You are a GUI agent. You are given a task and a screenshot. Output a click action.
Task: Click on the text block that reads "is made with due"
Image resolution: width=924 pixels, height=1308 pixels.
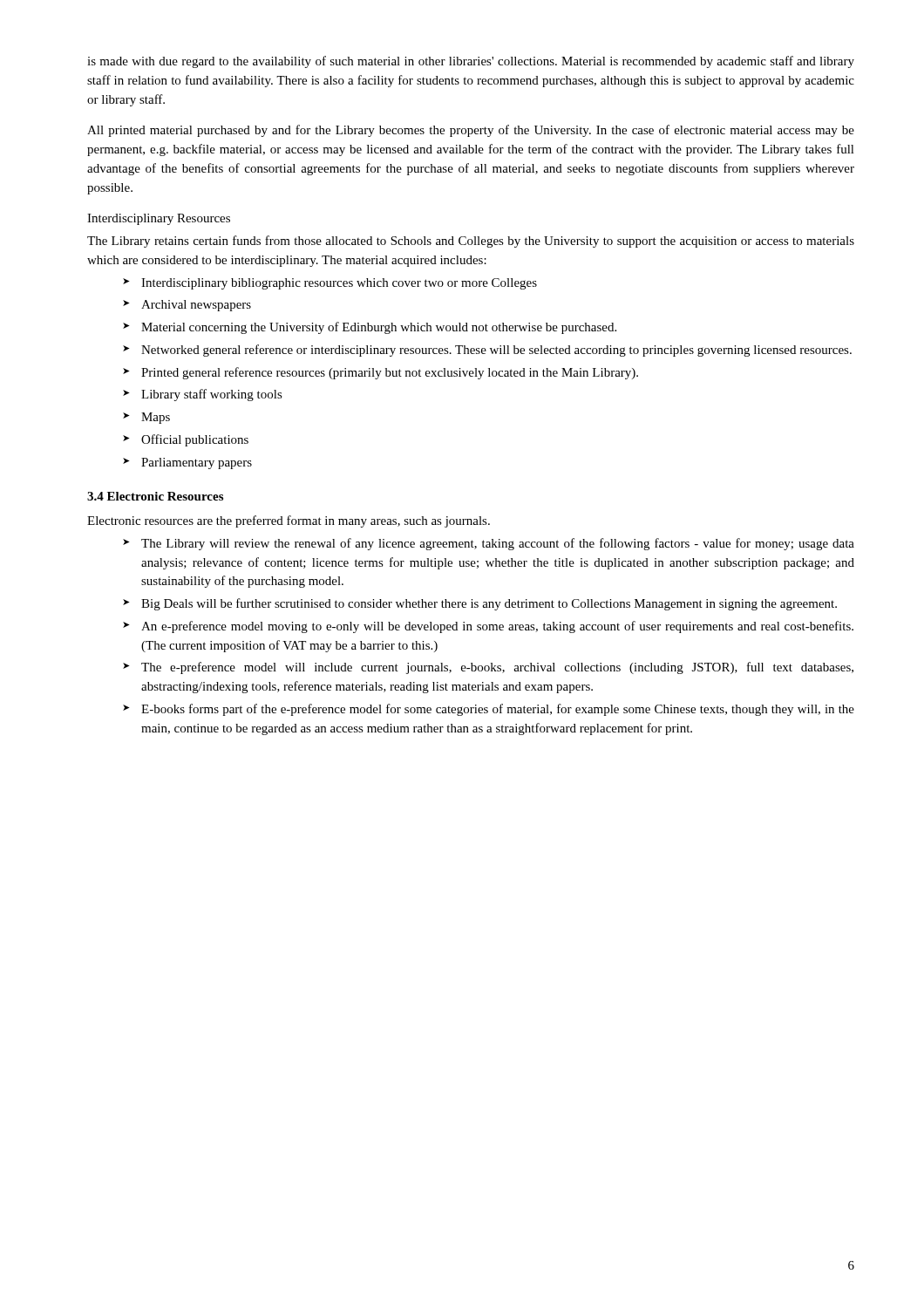[x=471, y=81]
